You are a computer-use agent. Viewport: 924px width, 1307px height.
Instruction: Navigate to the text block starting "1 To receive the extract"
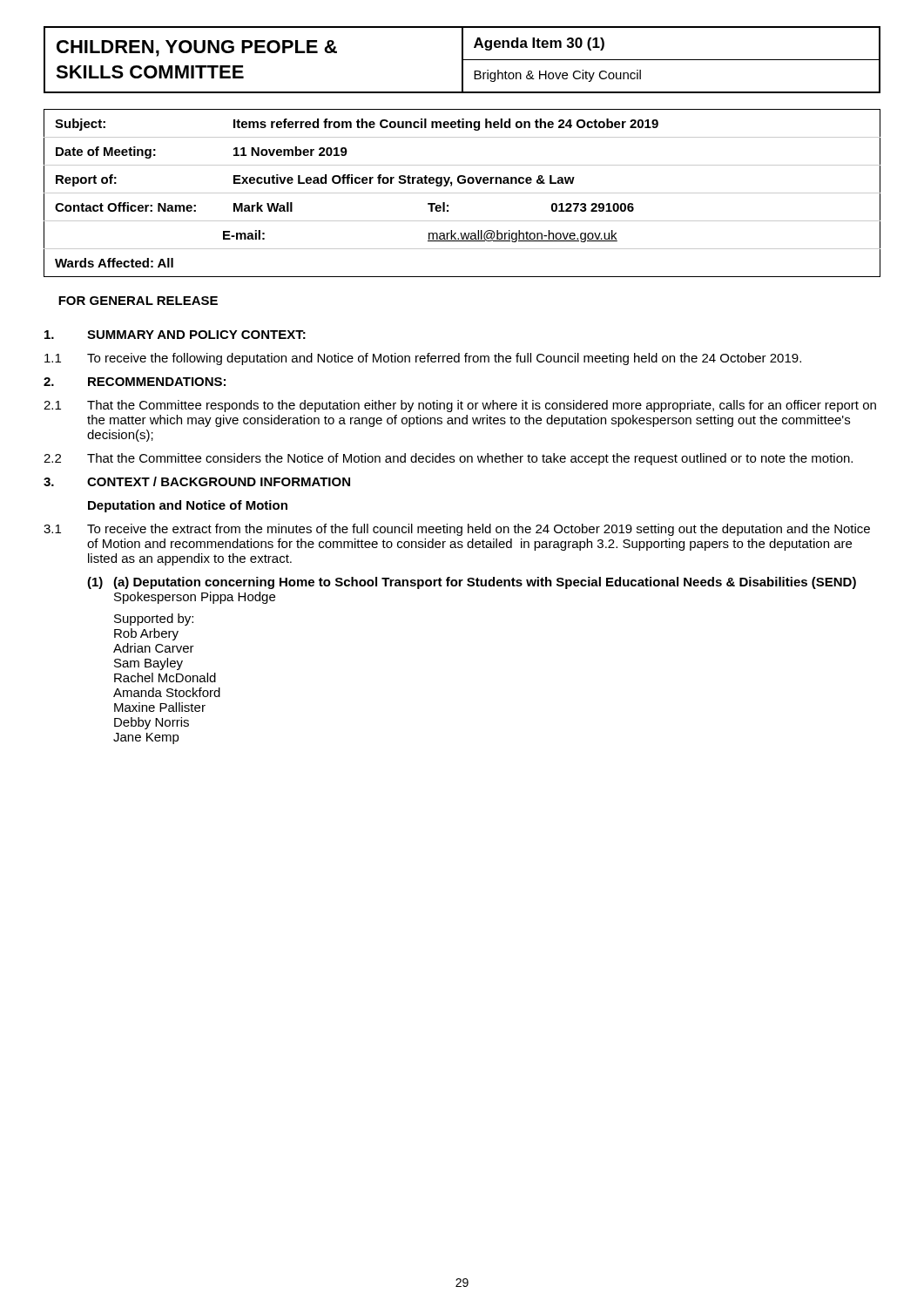click(x=462, y=543)
